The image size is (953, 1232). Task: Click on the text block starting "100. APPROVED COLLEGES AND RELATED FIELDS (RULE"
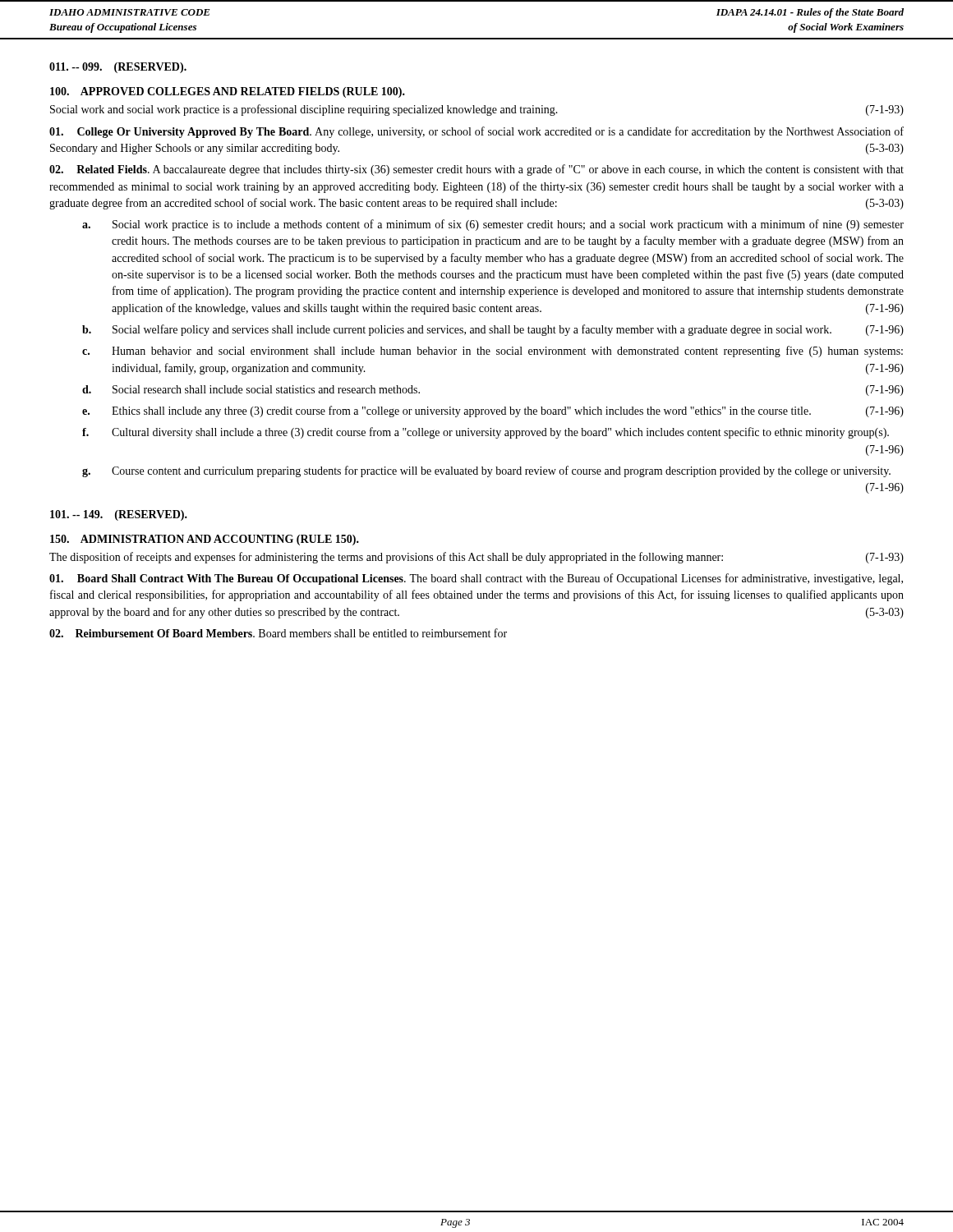(x=227, y=92)
